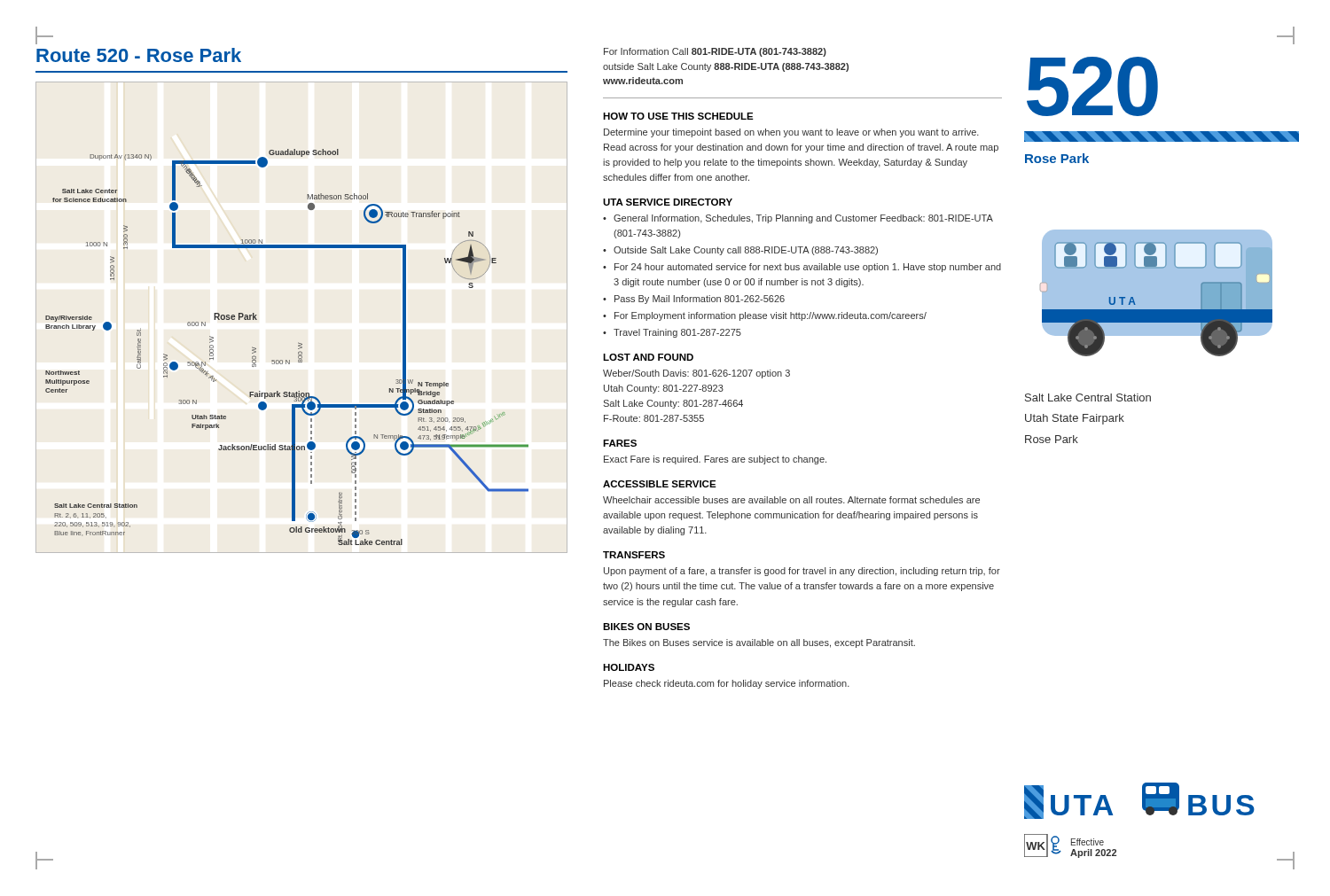This screenshot has width=1330, height=896.
Task: Click on the text starting "Pass By Mail Information 801-262-5626"
Action: click(699, 299)
